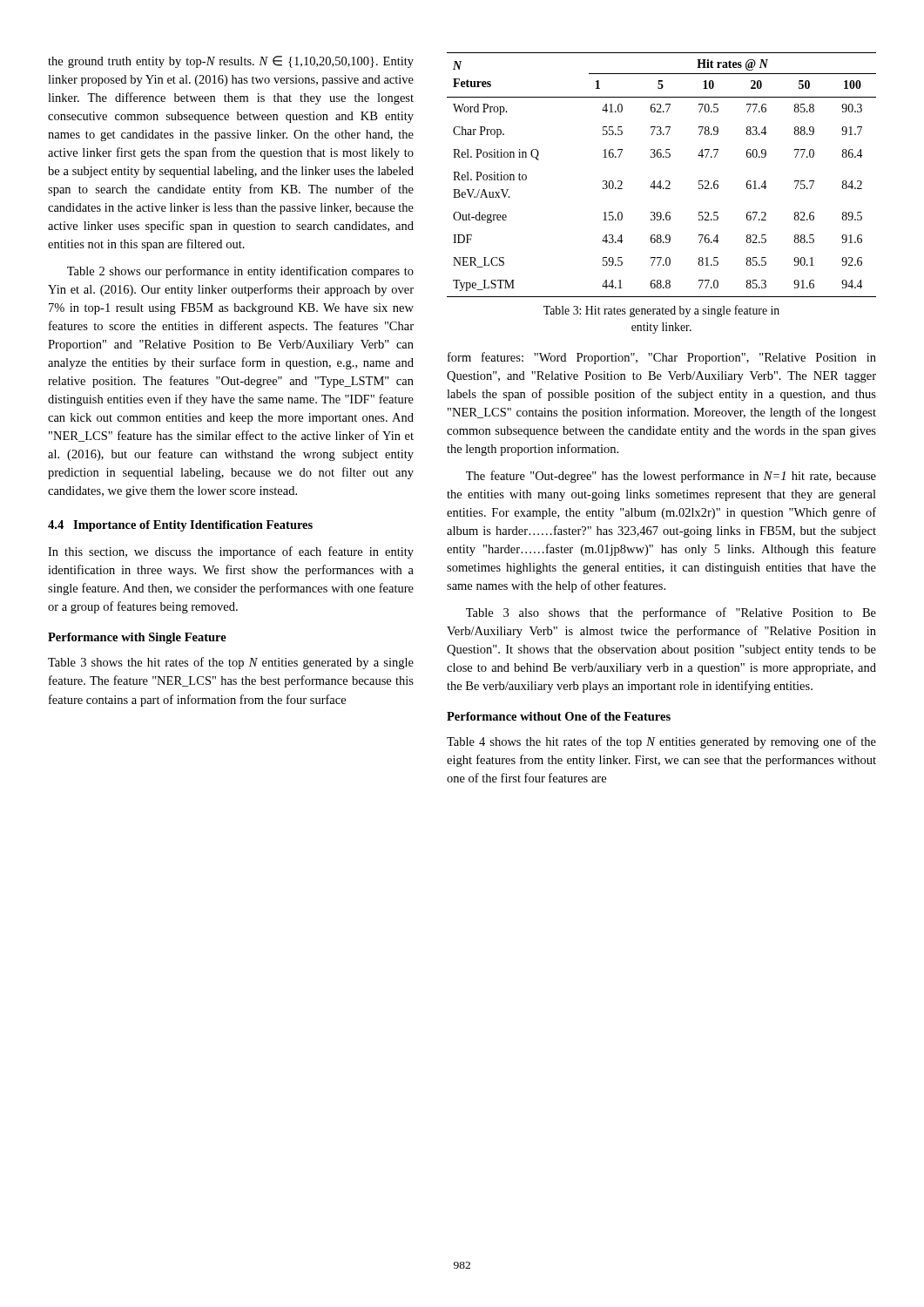Click on the text block with the text "Performance without One"
This screenshot has width=924, height=1307.
click(661, 717)
